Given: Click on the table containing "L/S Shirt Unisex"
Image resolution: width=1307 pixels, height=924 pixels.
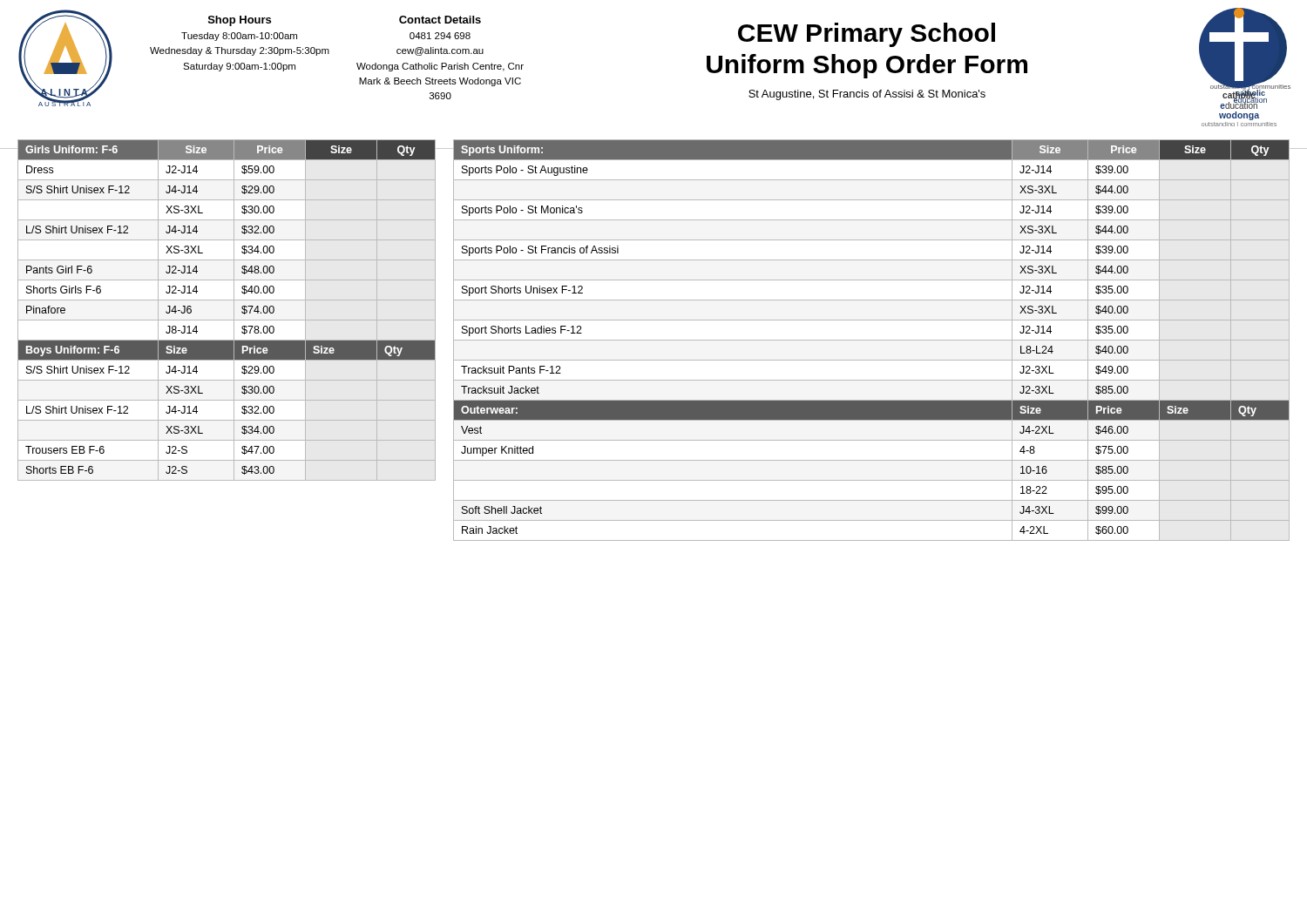Looking at the screenshot, I should pos(227,310).
